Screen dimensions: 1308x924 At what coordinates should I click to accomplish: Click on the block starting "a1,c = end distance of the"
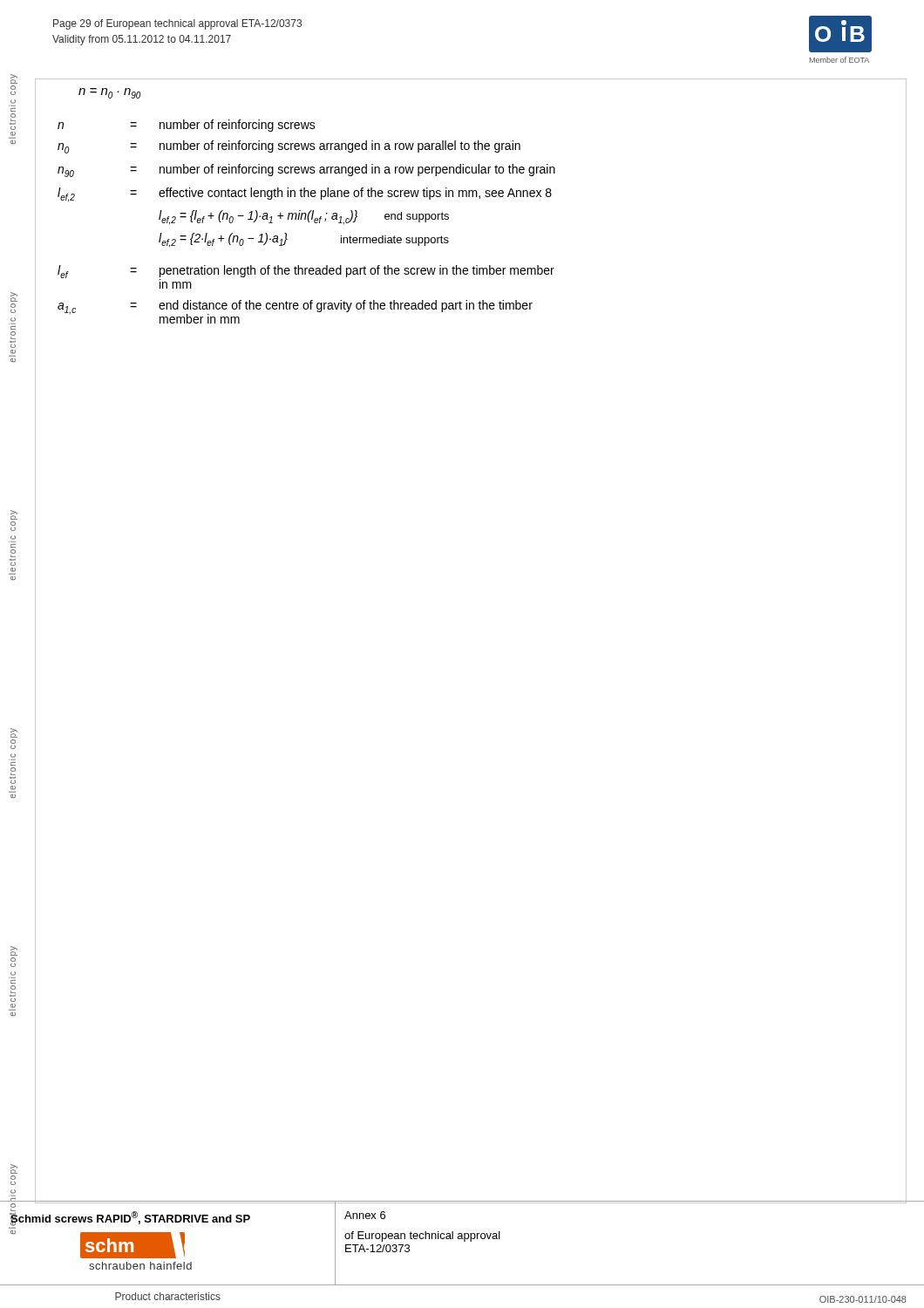pos(471,312)
